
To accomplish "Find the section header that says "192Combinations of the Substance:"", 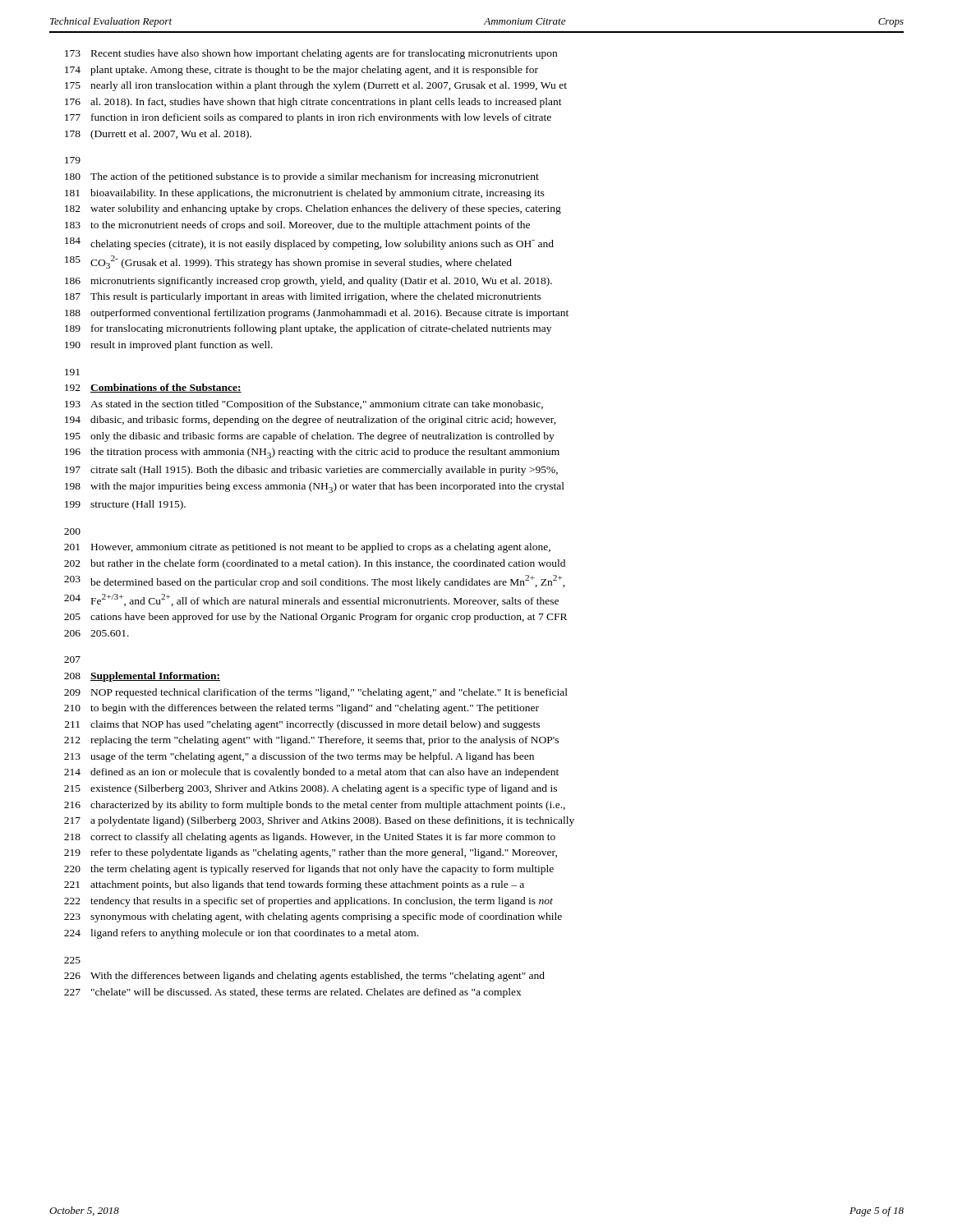I will pyautogui.click(x=153, y=388).
